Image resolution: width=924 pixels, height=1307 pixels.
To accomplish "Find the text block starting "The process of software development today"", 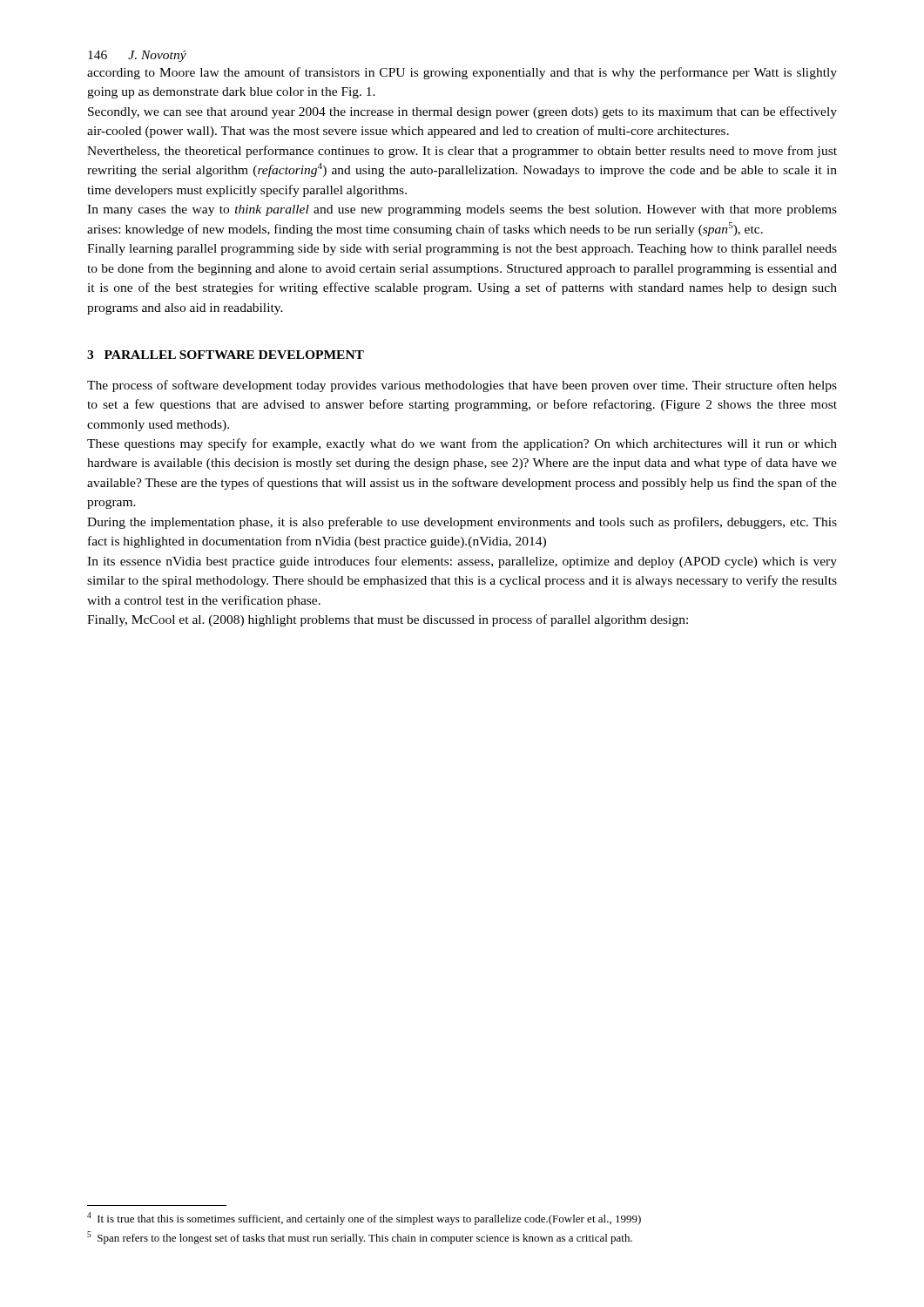I will pos(462,405).
